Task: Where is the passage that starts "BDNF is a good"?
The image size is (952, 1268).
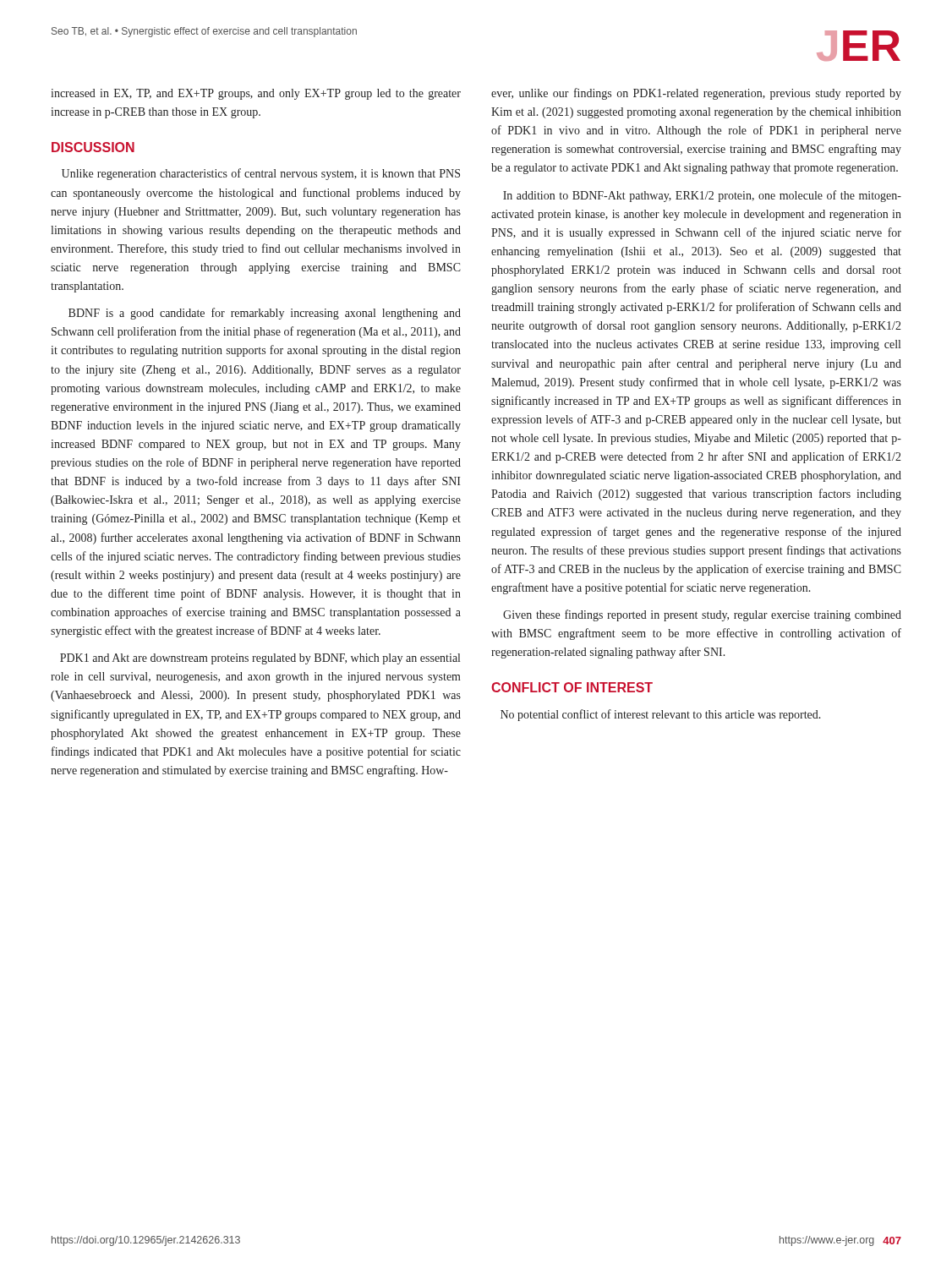Action: pos(256,472)
